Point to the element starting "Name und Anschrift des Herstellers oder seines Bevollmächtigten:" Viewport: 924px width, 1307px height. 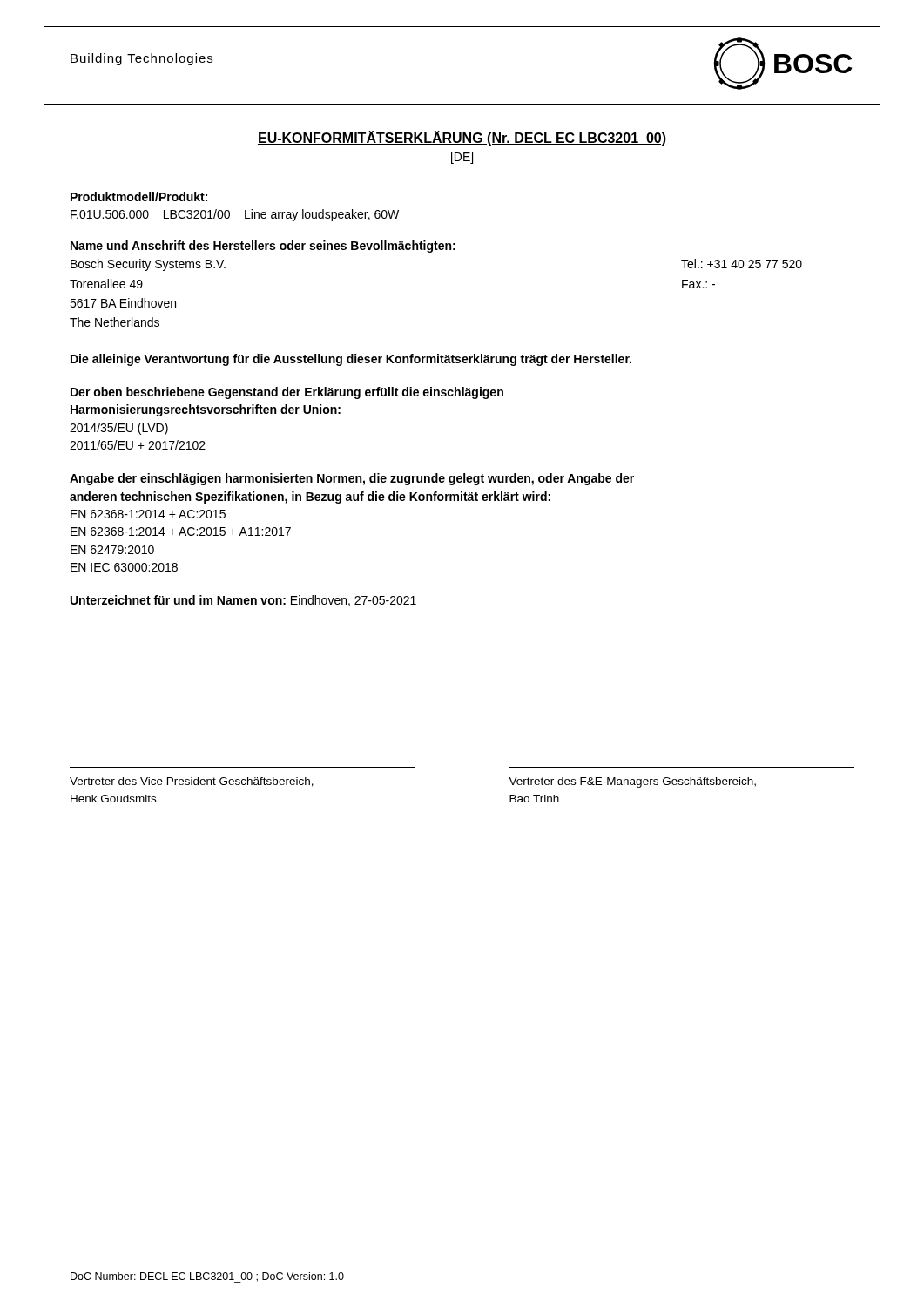(x=263, y=246)
